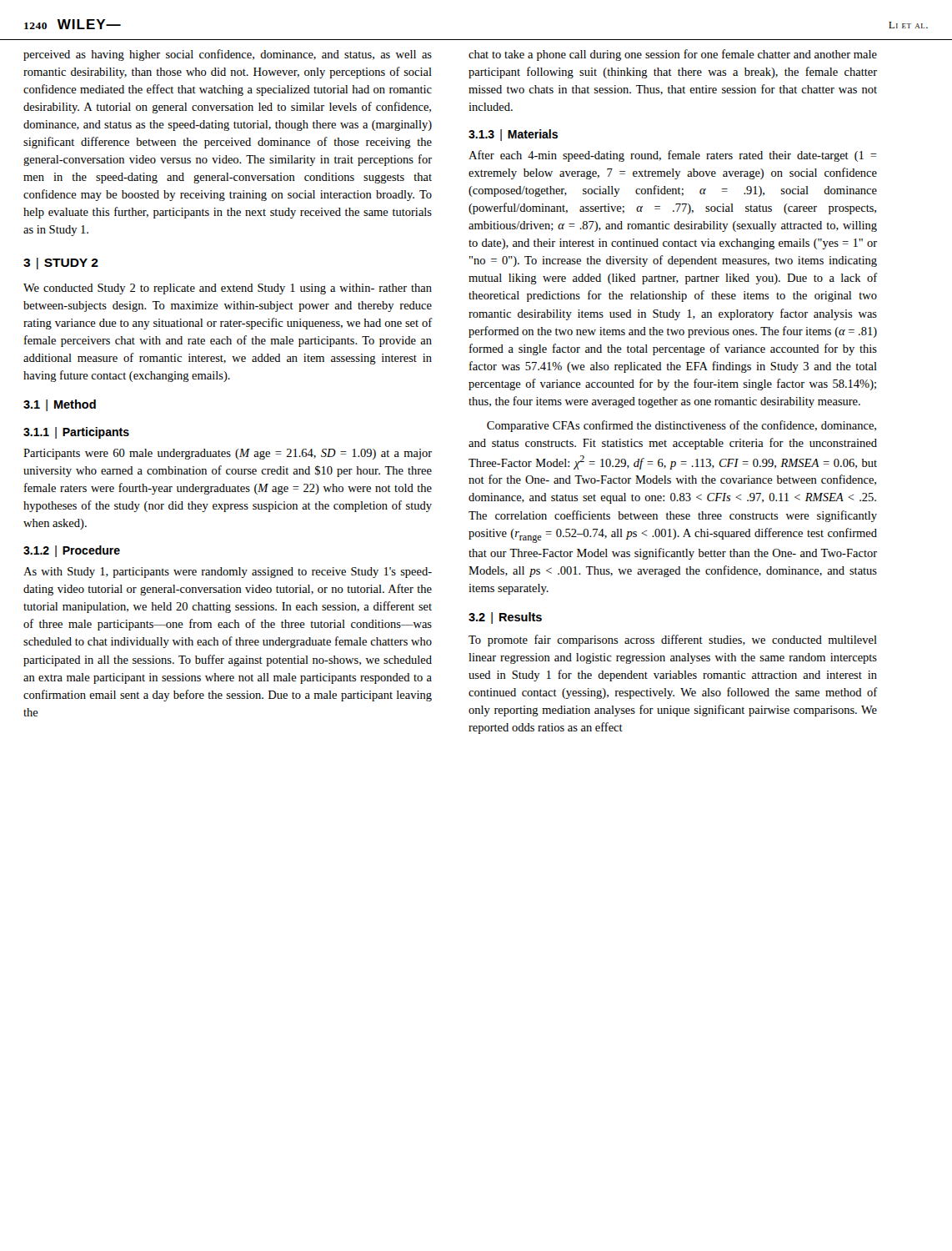This screenshot has width=952, height=1251.
Task: Point to the block beginning "chat to take"
Action: (673, 81)
